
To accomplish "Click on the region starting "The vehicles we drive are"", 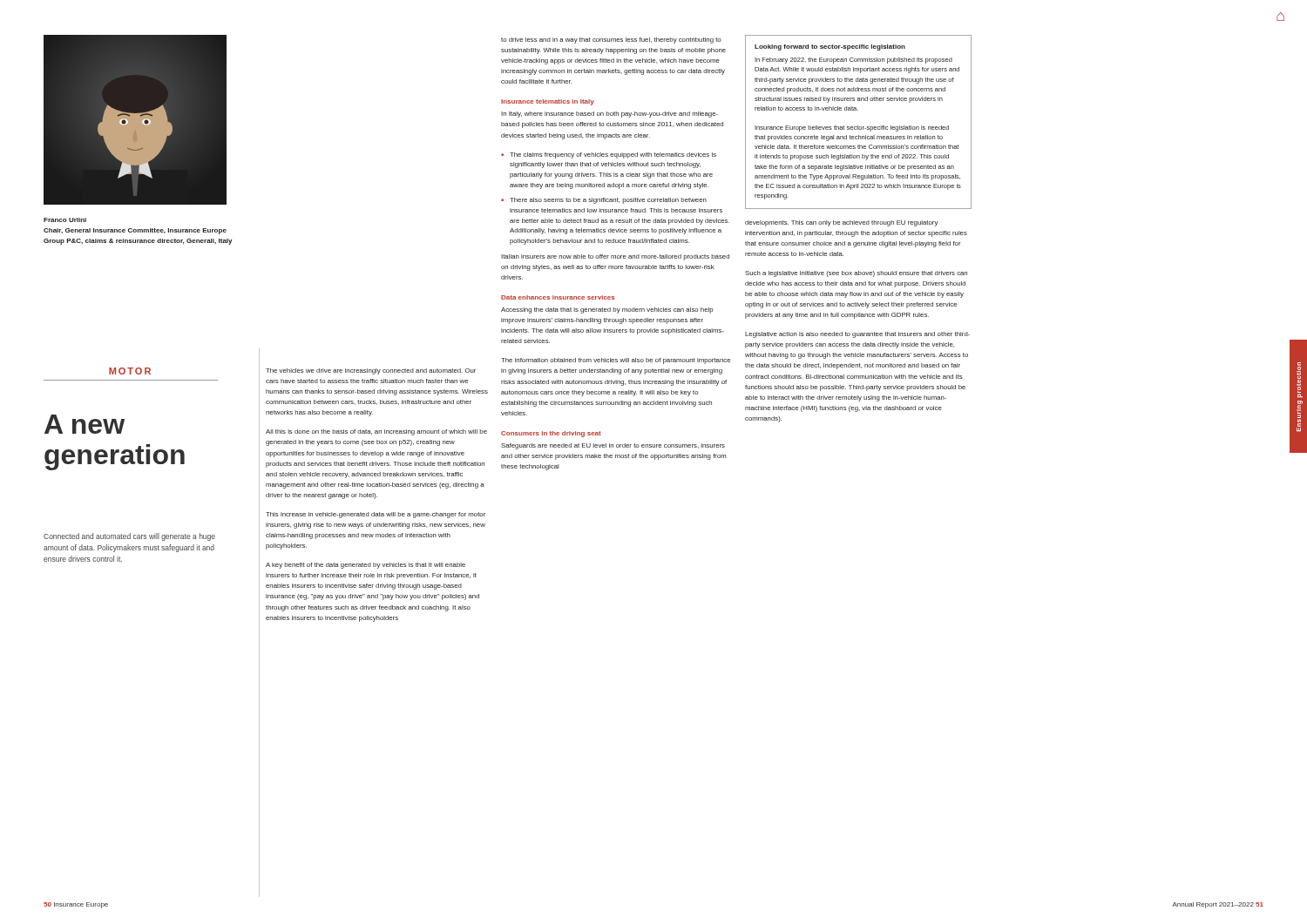I will [377, 392].
